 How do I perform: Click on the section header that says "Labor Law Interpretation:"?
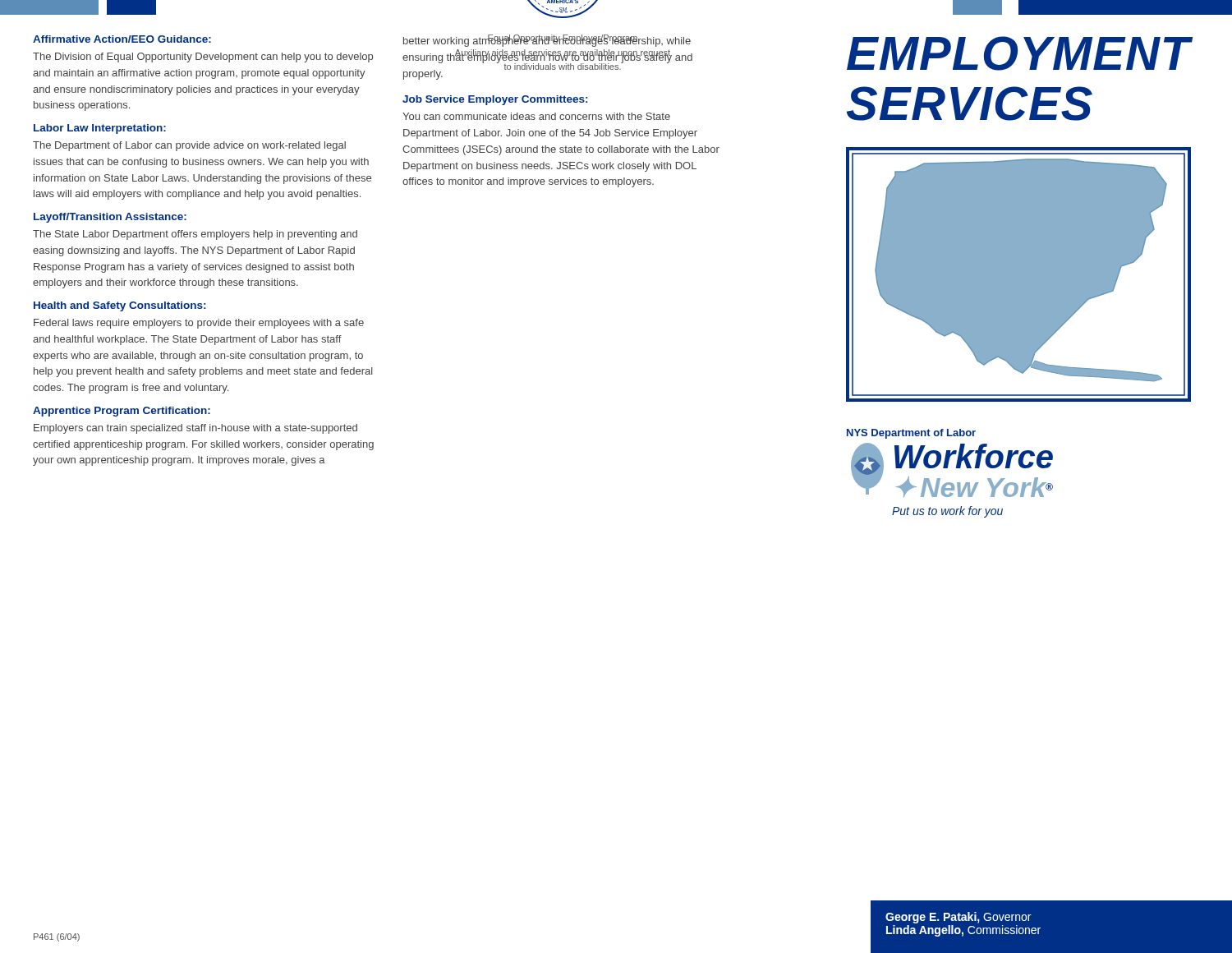[x=100, y=128]
